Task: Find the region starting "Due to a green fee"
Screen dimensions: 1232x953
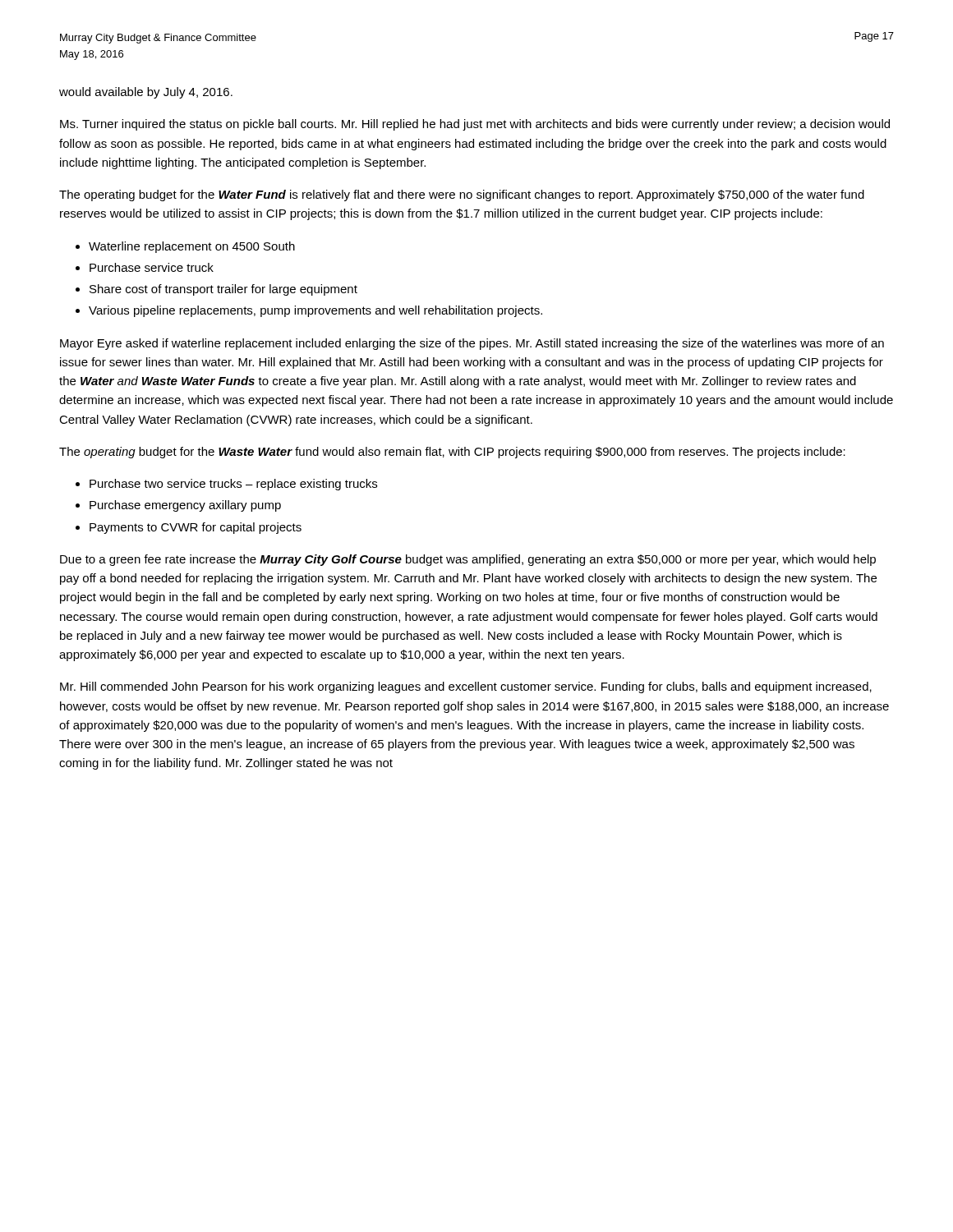Action: click(469, 606)
